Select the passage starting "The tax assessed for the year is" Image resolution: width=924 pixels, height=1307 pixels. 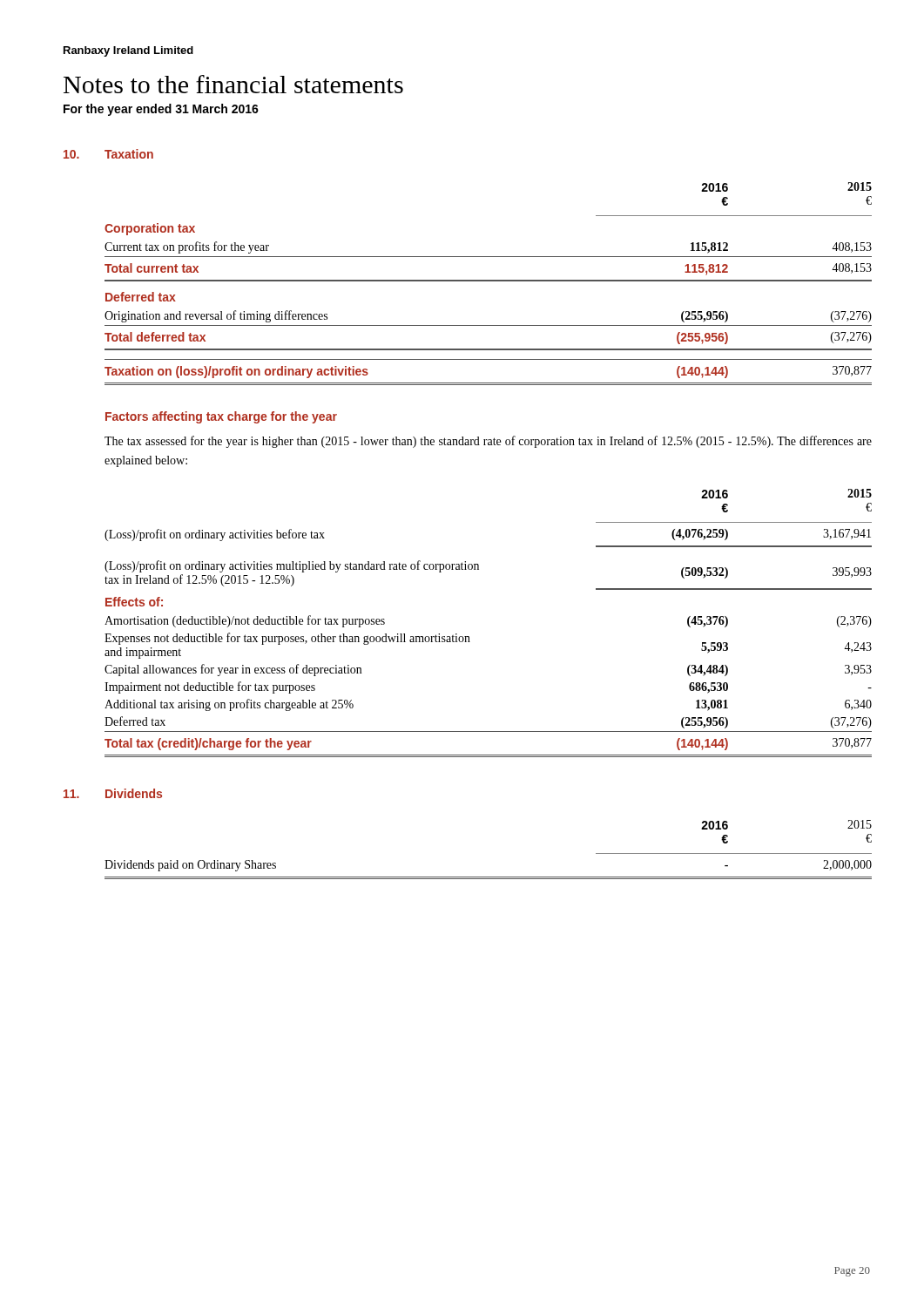click(x=488, y=451)
